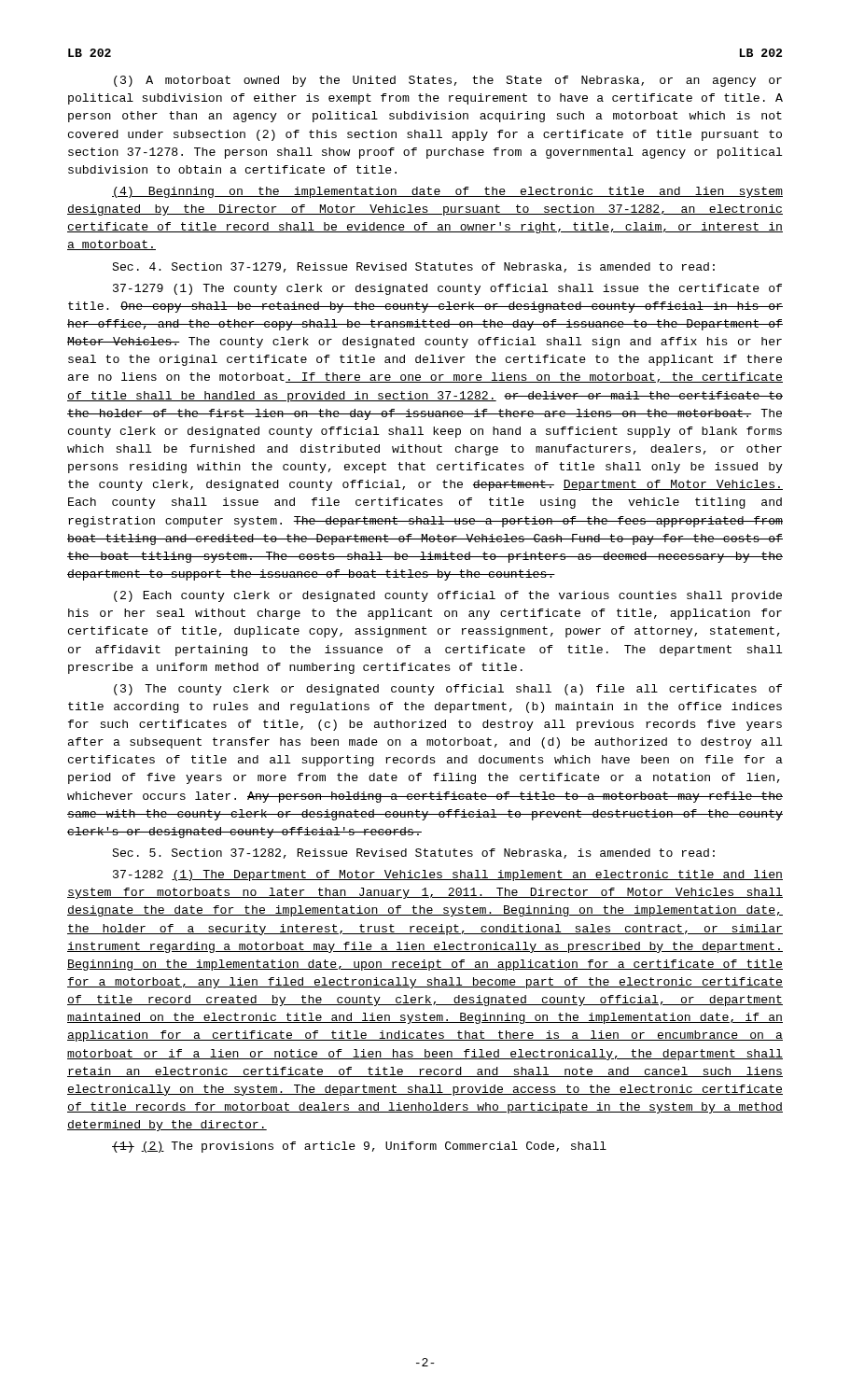Select the text block starting "(3) A motorboat owned by"
This screenshot has width=850, height=1400.
pos(425,126)
